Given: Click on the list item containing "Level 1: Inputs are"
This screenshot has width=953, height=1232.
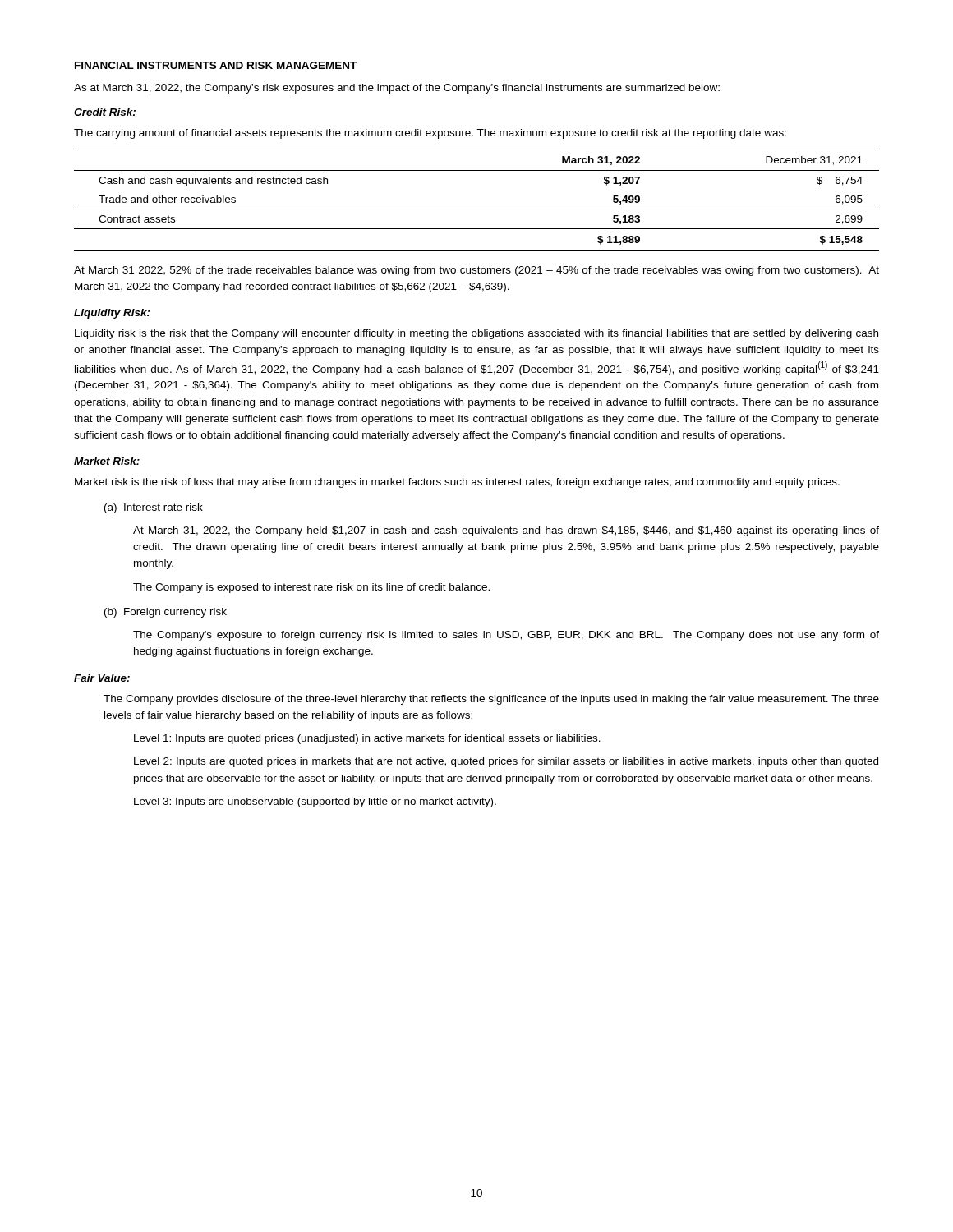Looking at the screenshot, I should [367, 738].
